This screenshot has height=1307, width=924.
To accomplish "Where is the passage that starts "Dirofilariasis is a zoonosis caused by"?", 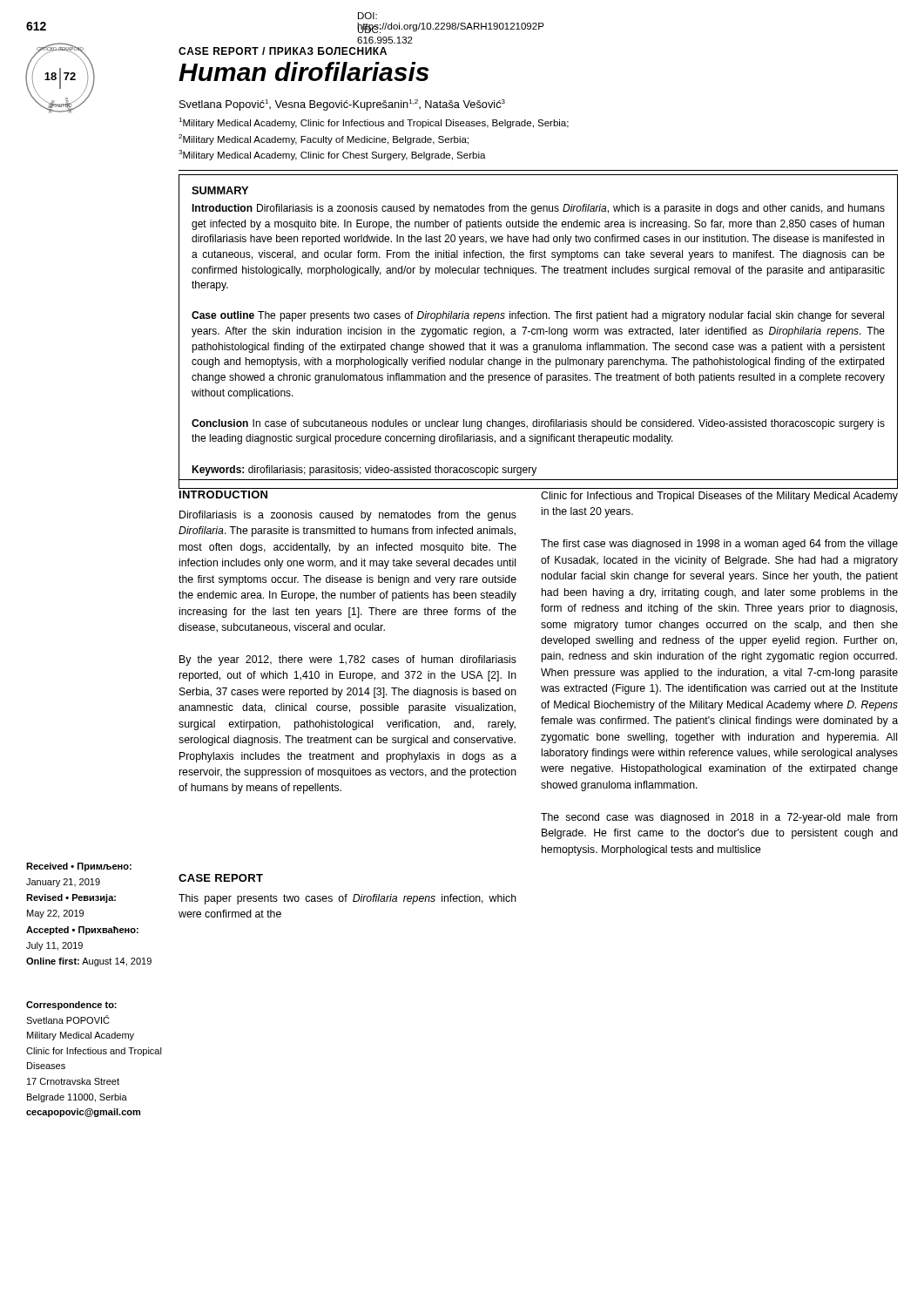I will pyautogui.click(x=347, y=651).
